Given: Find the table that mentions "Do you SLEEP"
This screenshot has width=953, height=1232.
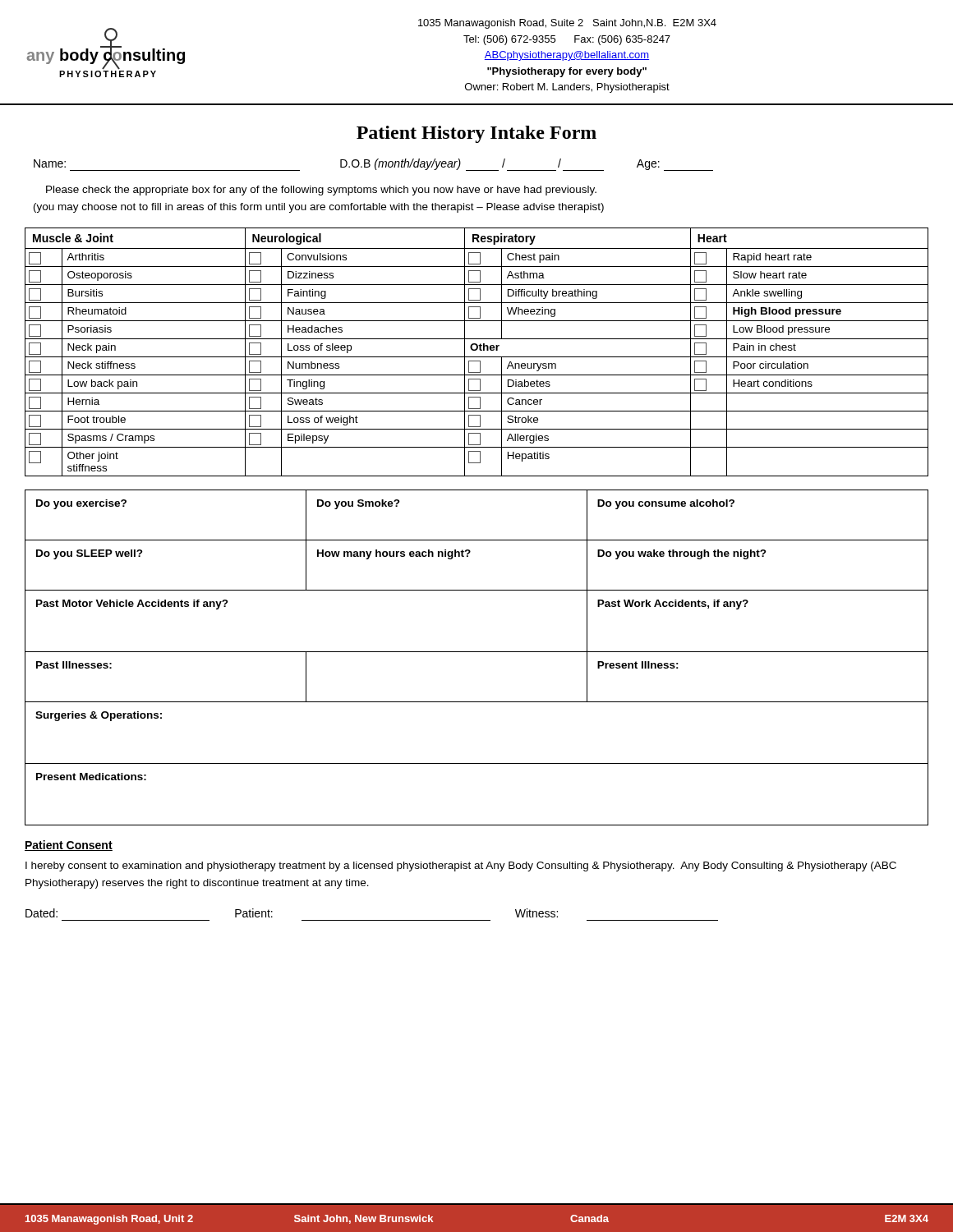Looking at the screenshot, I should (x=476, y=657).
